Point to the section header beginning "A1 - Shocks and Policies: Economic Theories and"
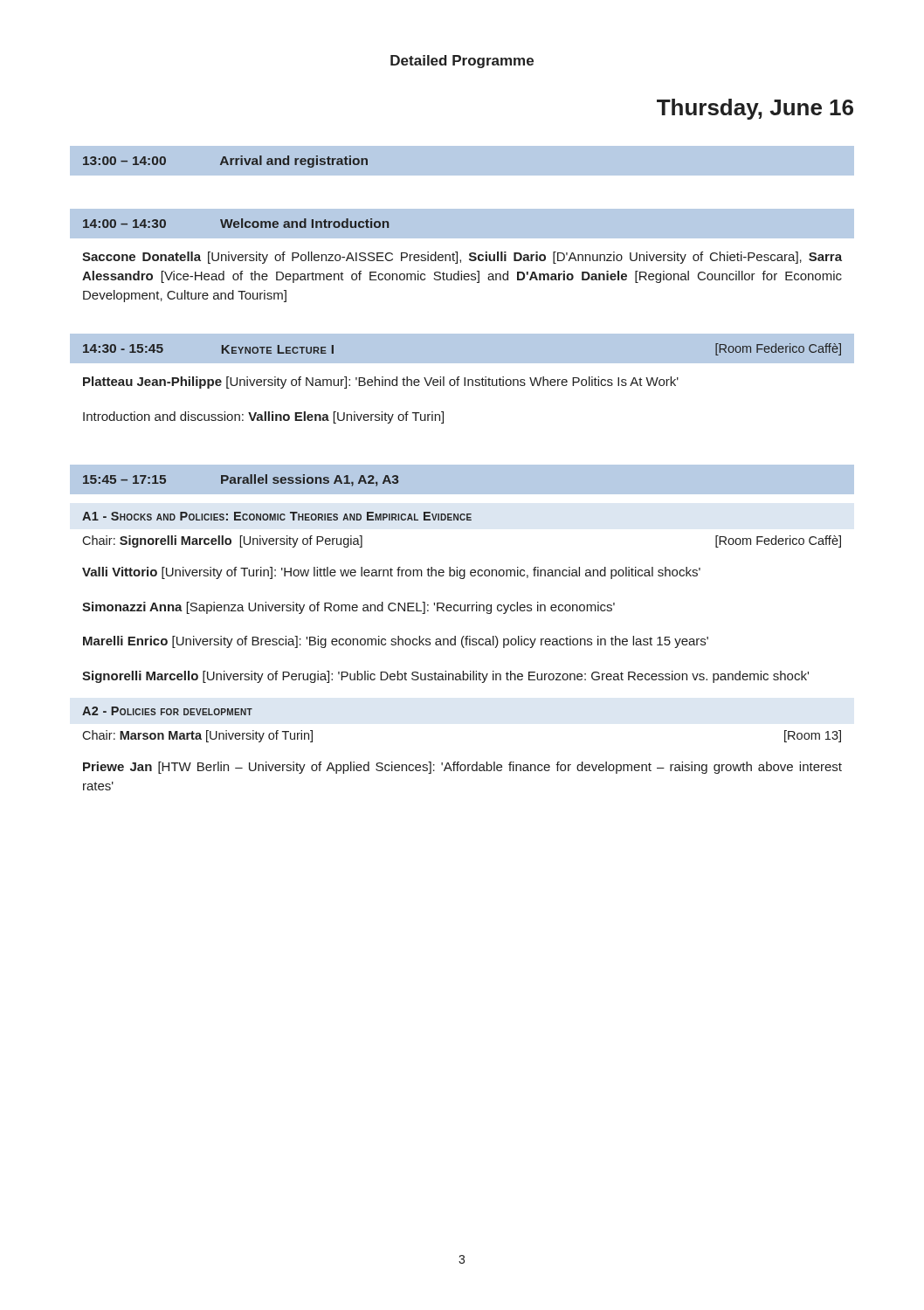Image resolution: width=924 pixels, height=1310 pixels. click(277, 516)
